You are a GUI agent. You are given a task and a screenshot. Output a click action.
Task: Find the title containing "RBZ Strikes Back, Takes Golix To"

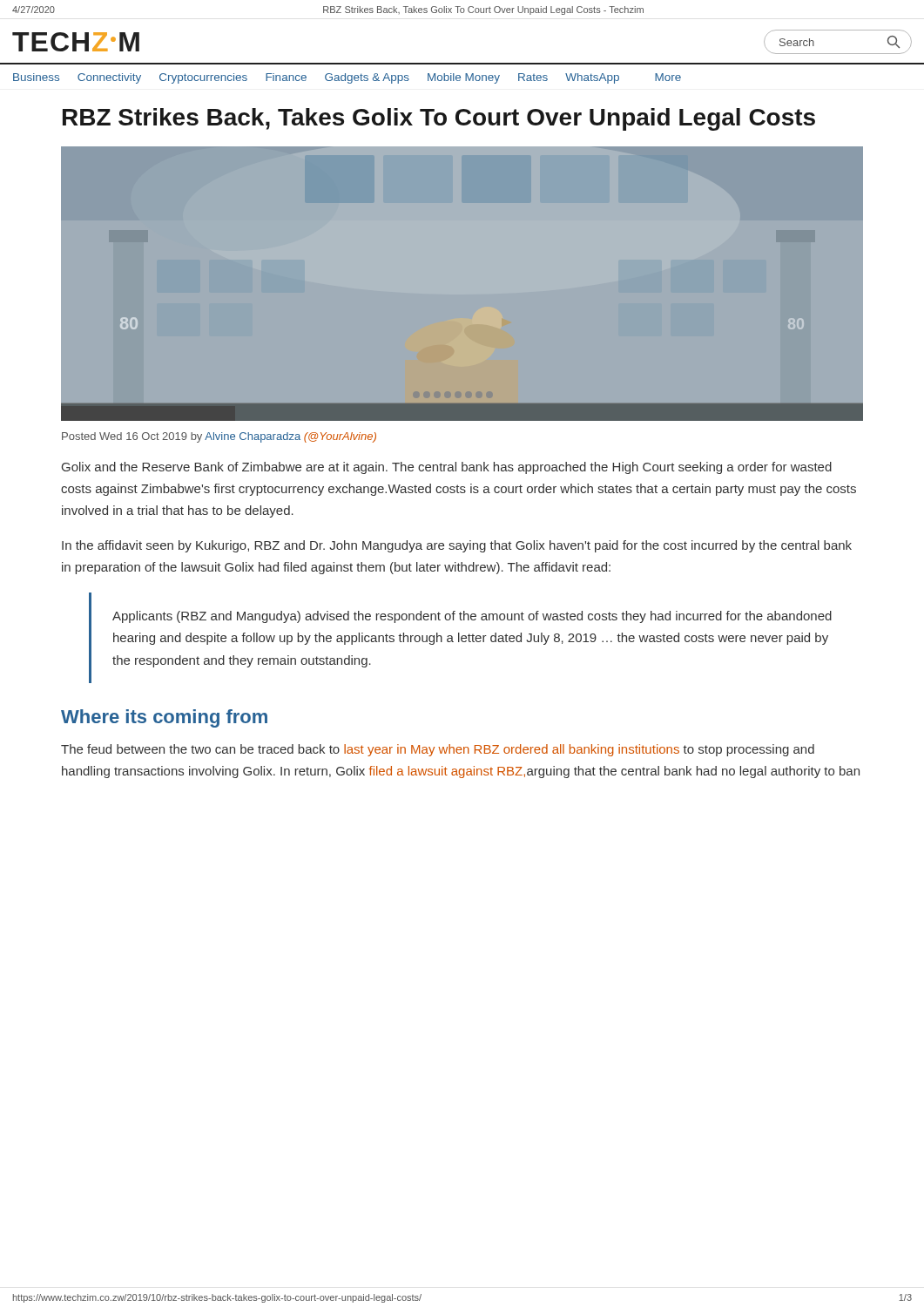point(439,117)
